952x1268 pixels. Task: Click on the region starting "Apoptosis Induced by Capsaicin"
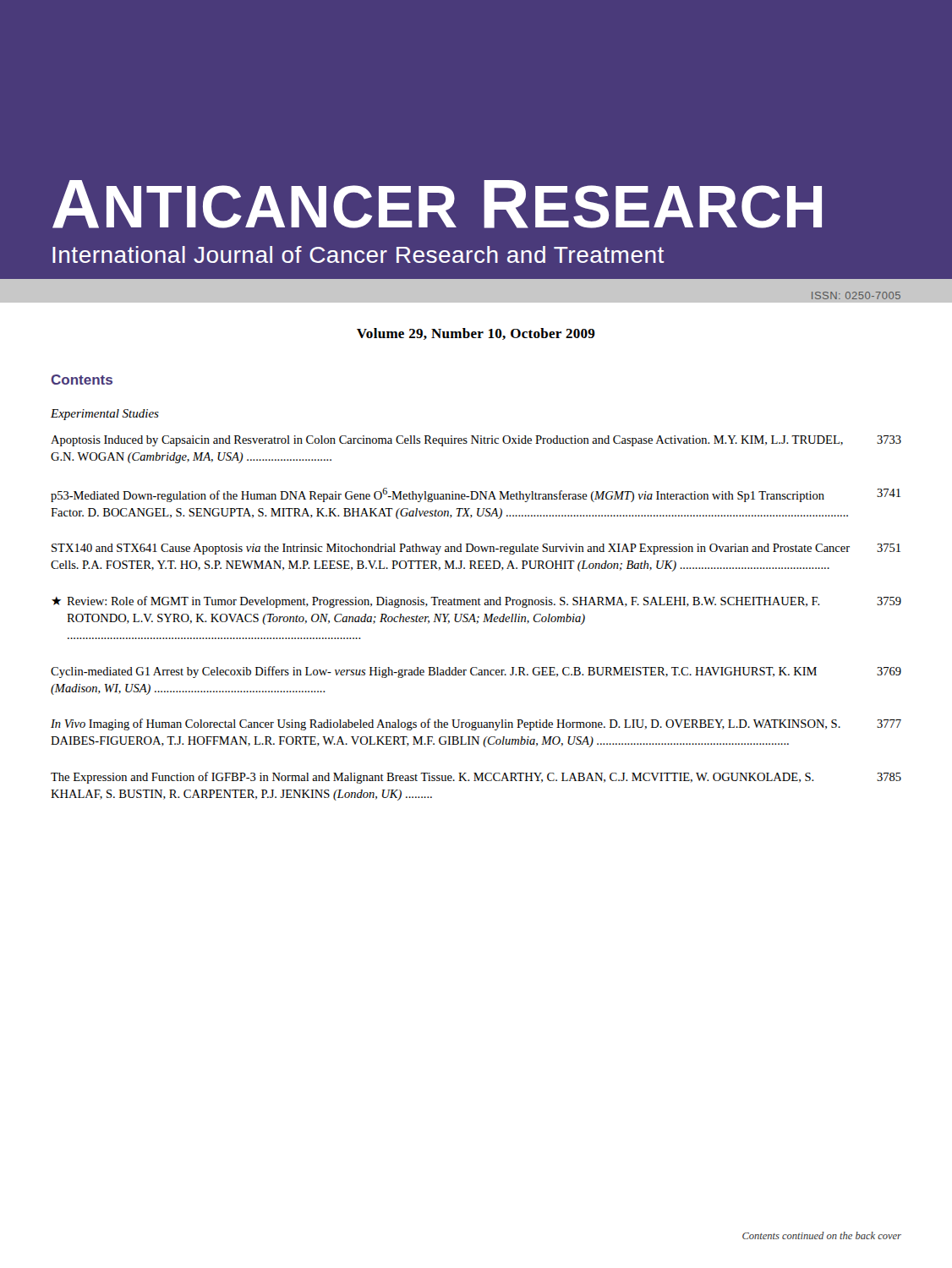tap(476, 448)
